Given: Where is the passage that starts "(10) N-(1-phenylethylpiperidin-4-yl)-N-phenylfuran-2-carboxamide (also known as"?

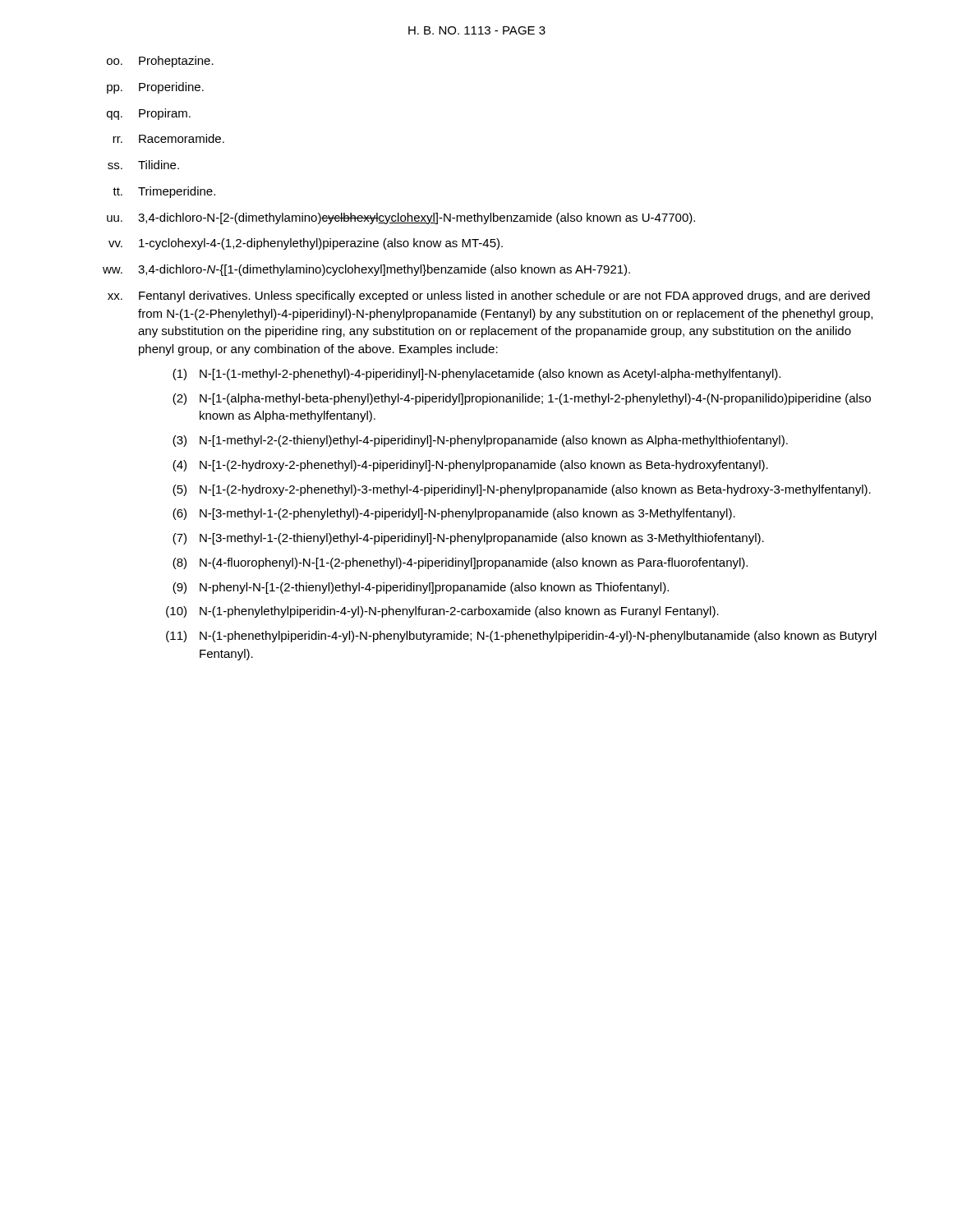Looking at the screenshot, I should (513, 611).
